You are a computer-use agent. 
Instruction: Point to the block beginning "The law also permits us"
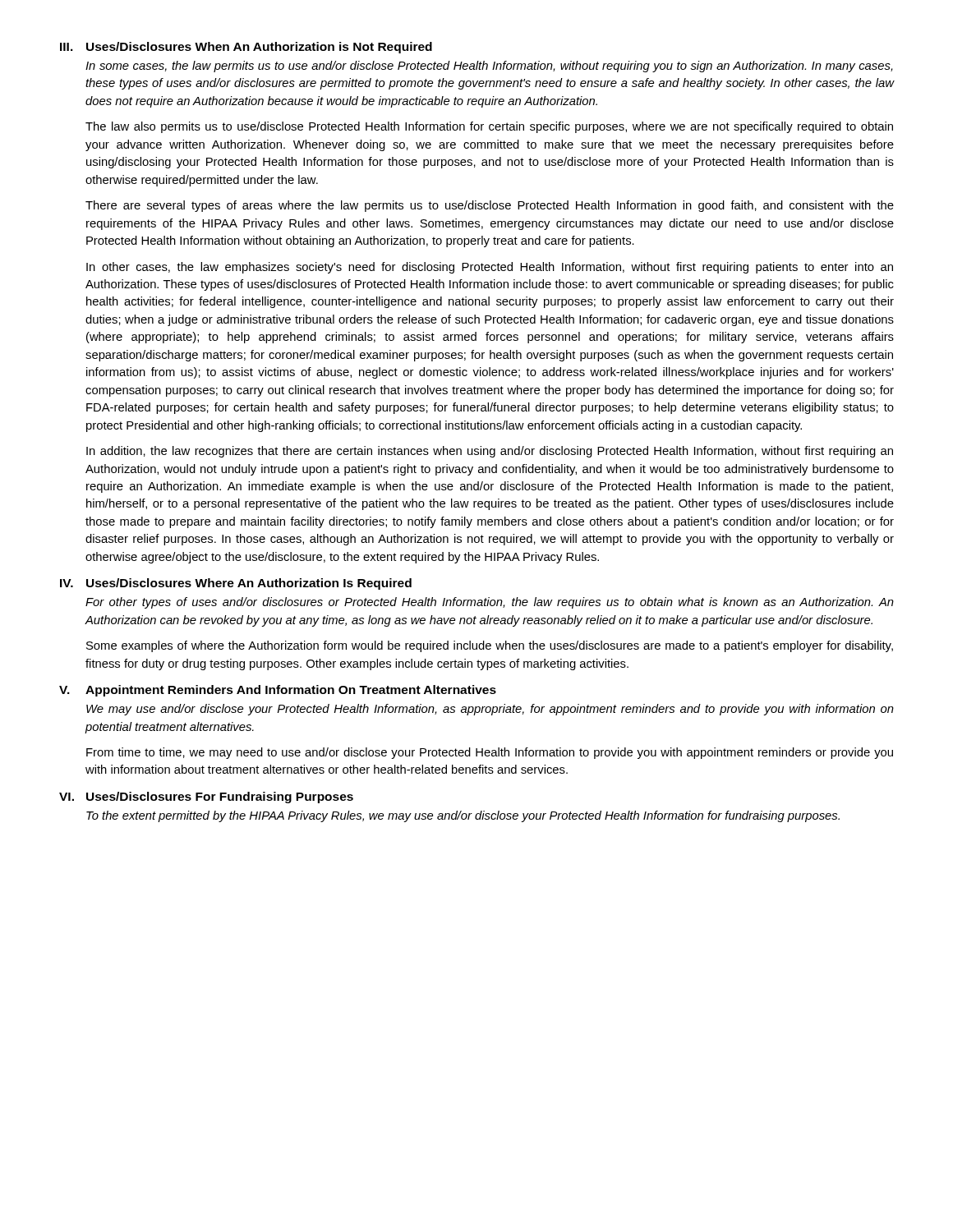490,153
